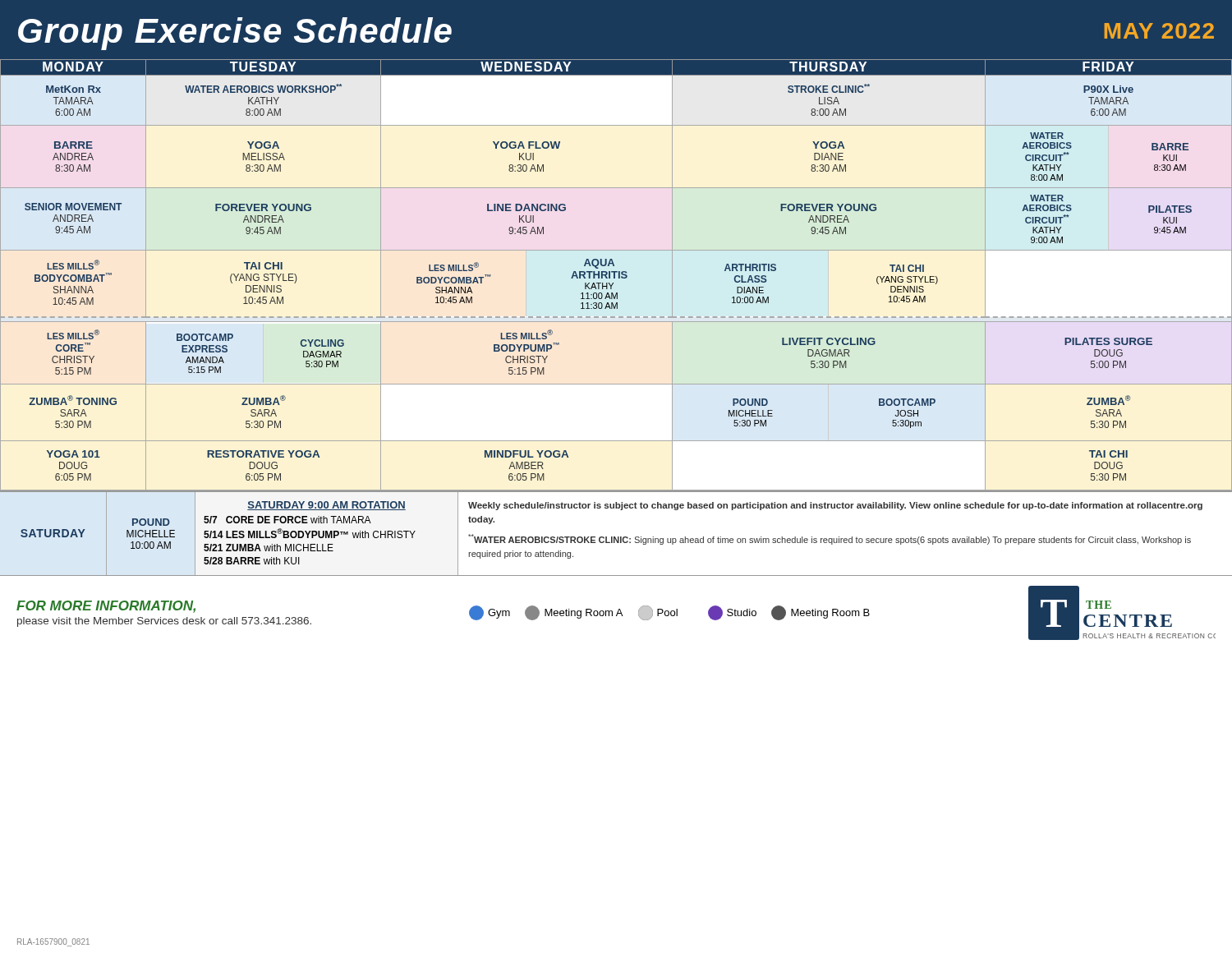This screenshot has height=953, width=1232.
Task: Find the list item that says "5/7 CORE DE FORCE"
Action: tap(287, 520)
